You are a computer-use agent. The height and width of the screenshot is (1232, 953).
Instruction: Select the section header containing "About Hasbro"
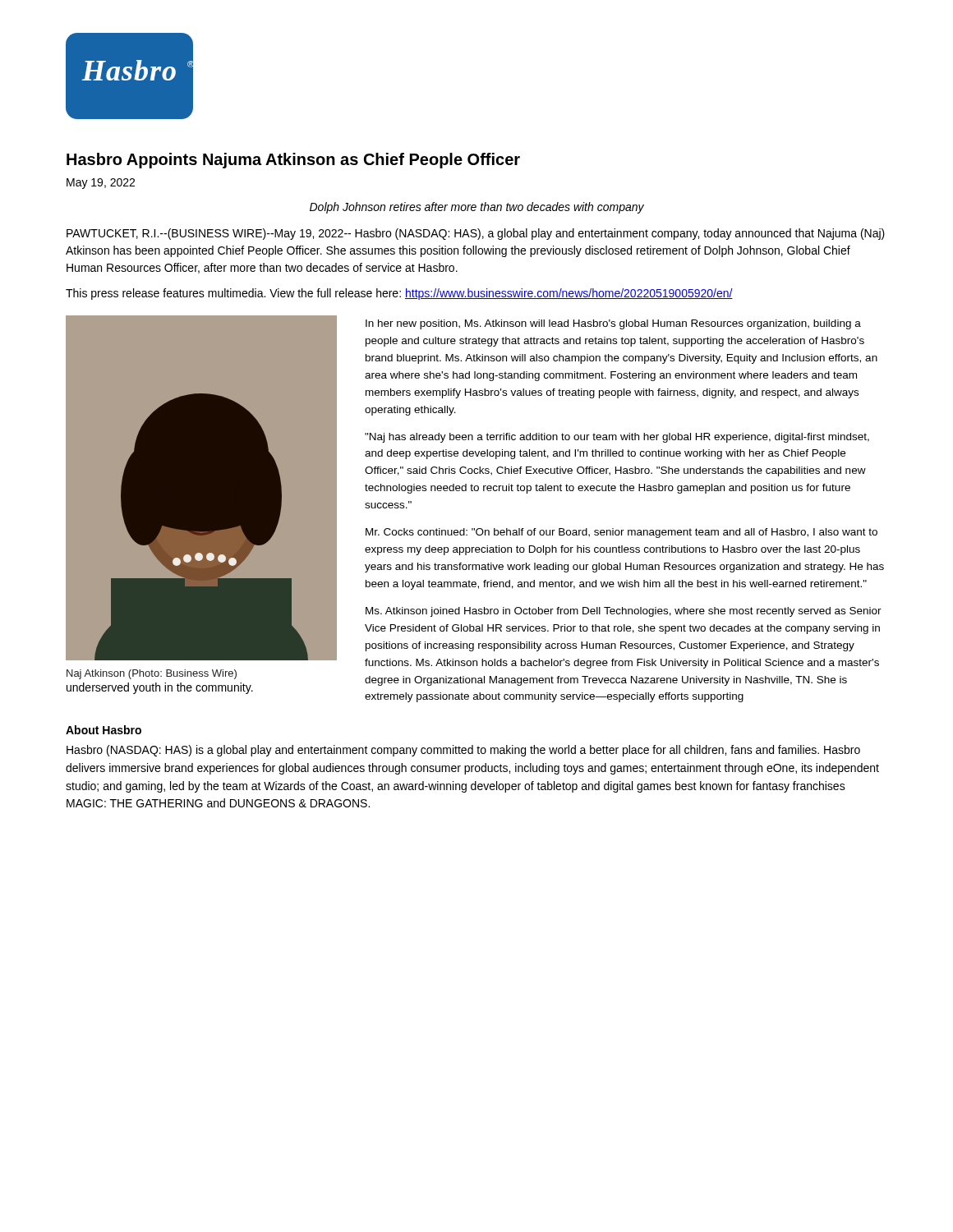coord(104,730)
